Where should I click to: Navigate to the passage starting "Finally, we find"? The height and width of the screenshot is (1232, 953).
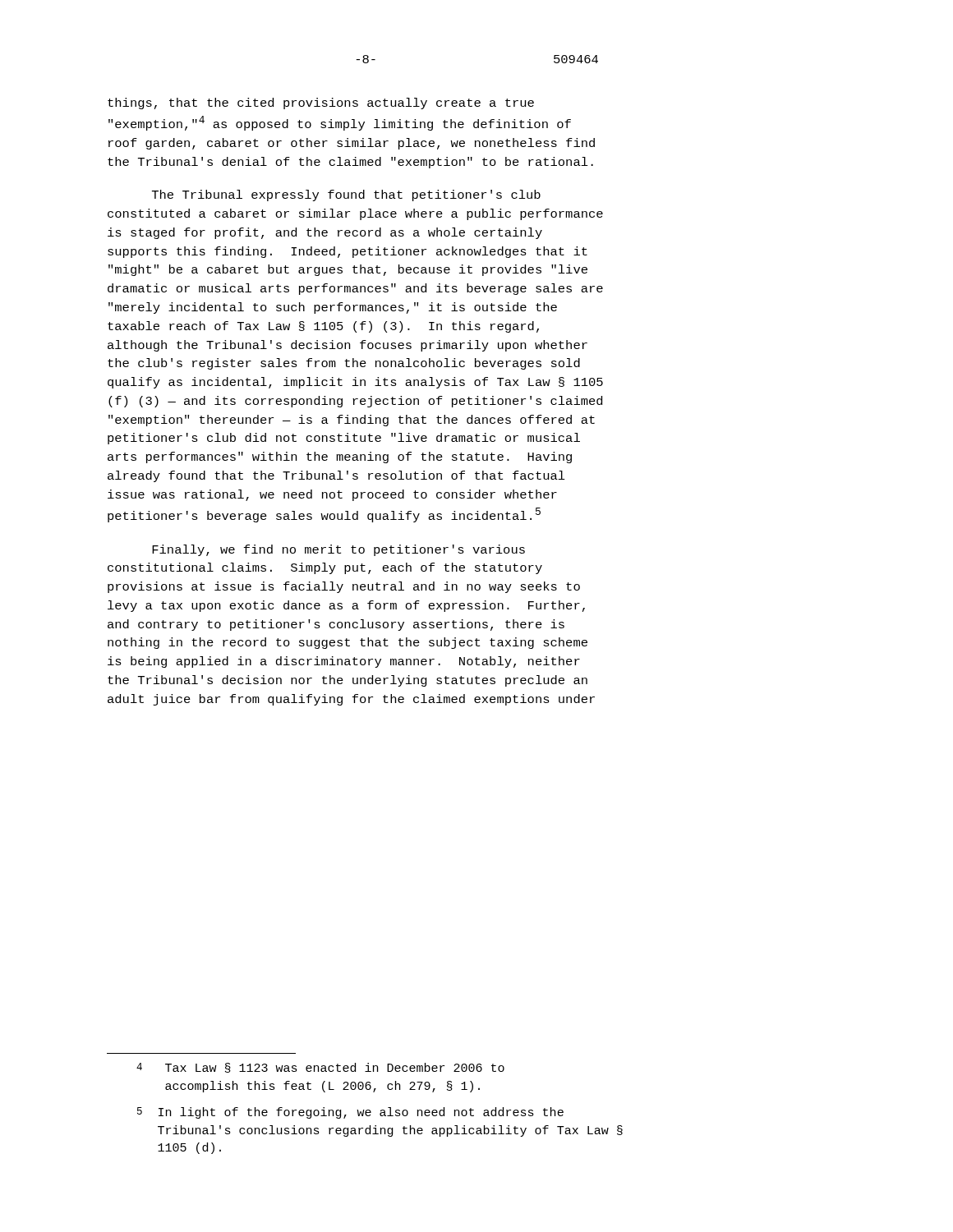[351, 625]
